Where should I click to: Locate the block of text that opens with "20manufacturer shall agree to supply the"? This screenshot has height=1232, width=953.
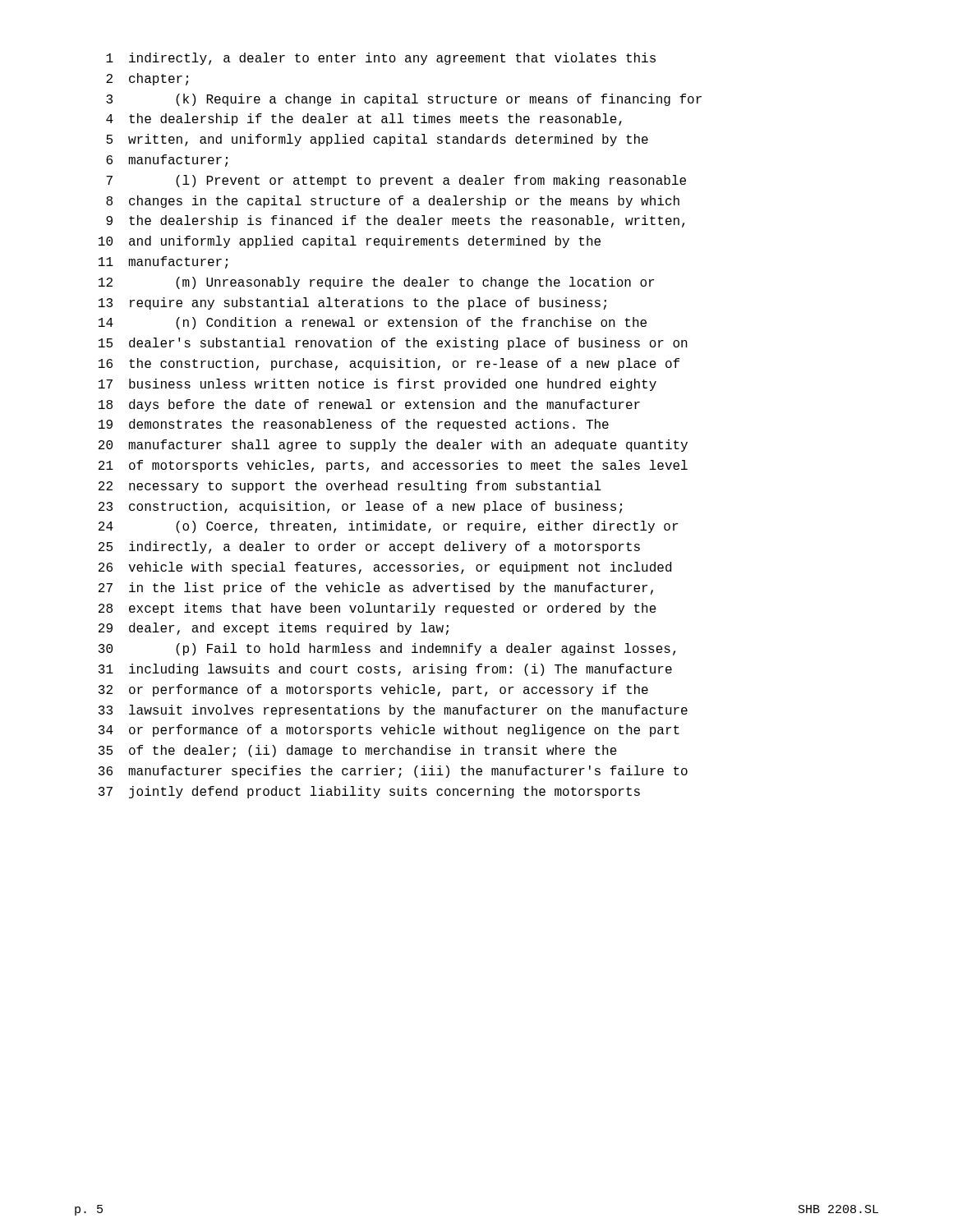pyautogui.click(x=476, y=446)
